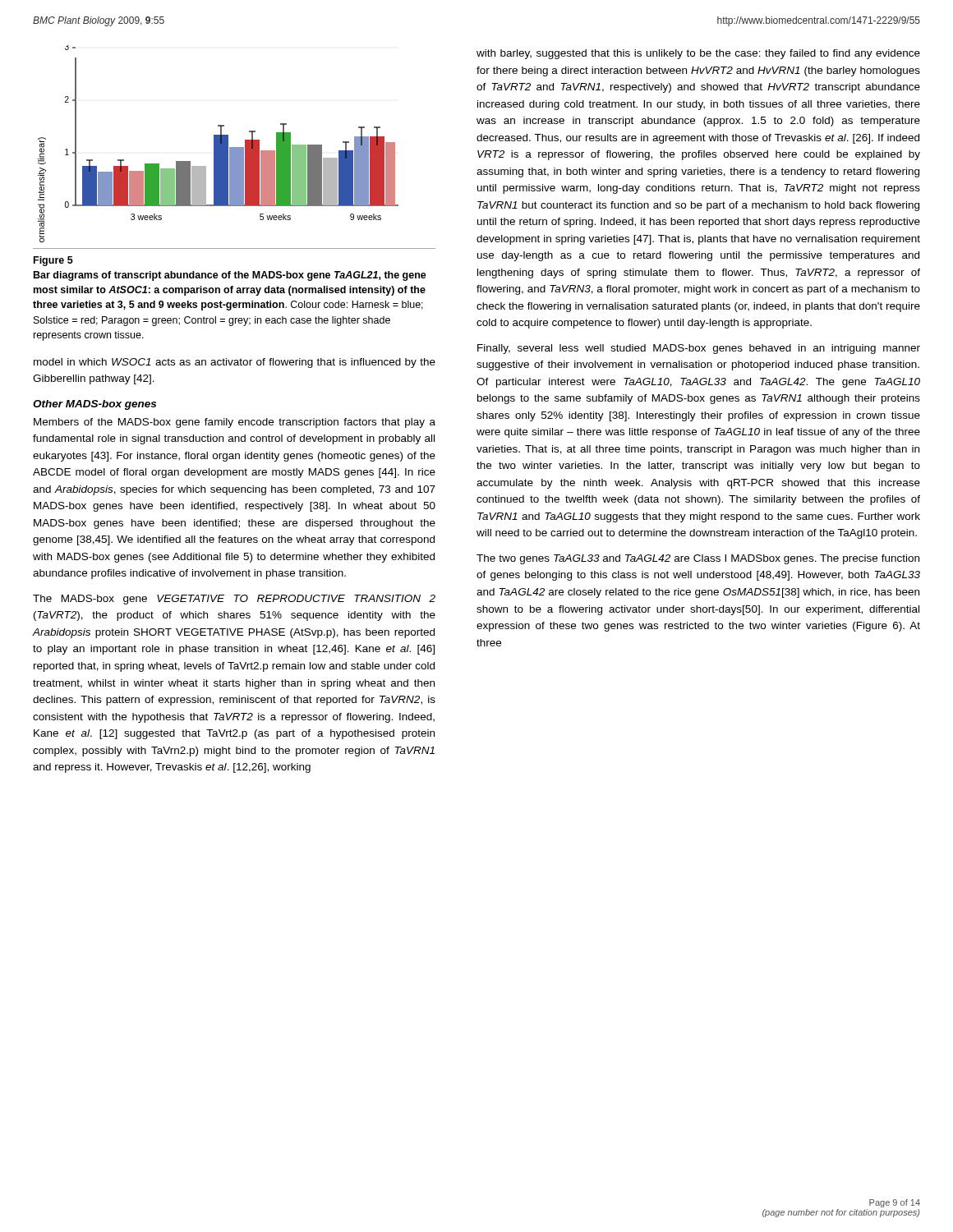This screenshot has width=953, height=1232.
Task: Click on the grouped bar chart
Action: pos(222,145)
